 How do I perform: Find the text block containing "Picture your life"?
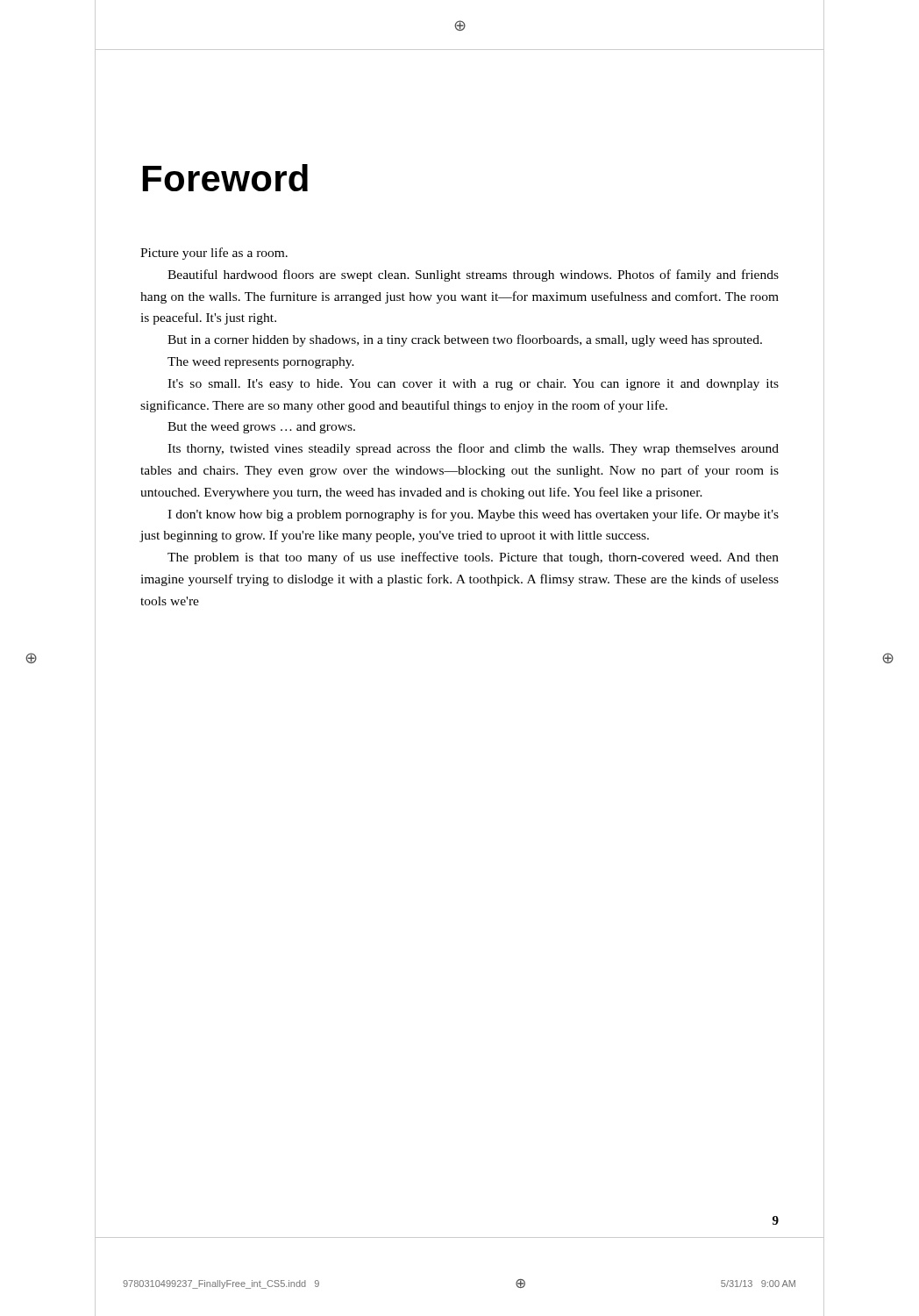(214, 254)
